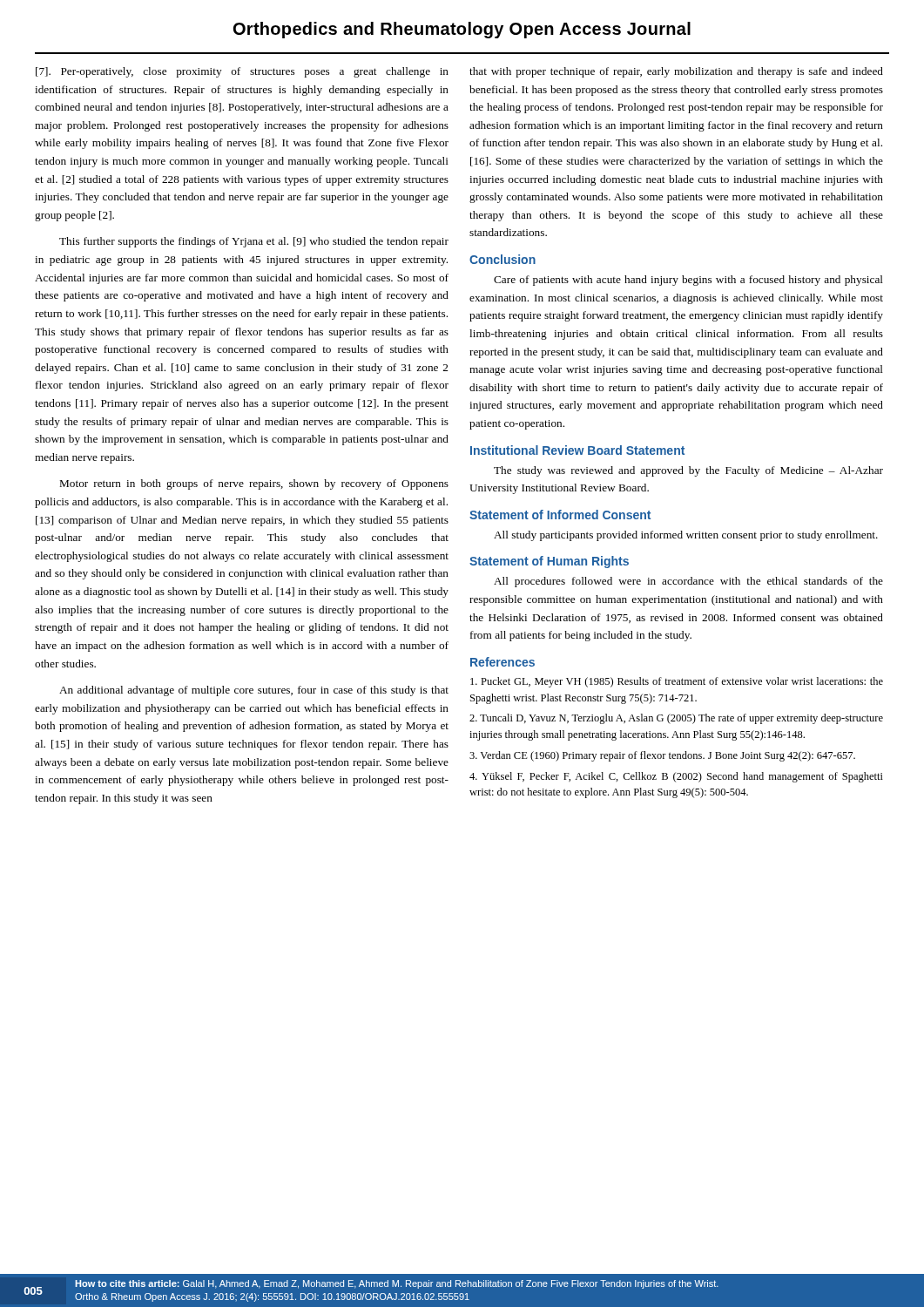924x1307 pixels.
Task: Point to the text block starting "Statement of Human Rights"
Action: tap(549, 561)
